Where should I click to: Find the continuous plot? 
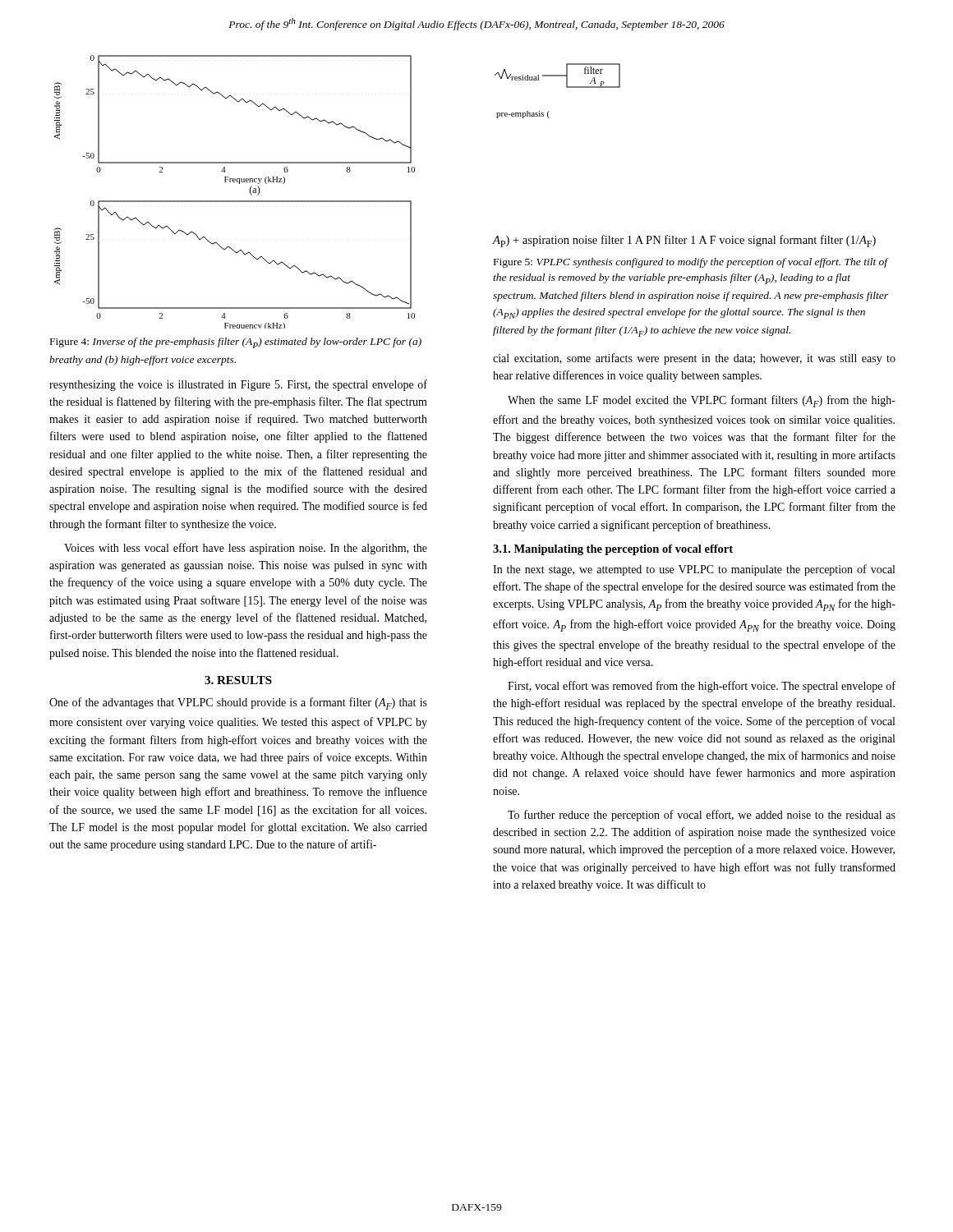click(238, 191)
